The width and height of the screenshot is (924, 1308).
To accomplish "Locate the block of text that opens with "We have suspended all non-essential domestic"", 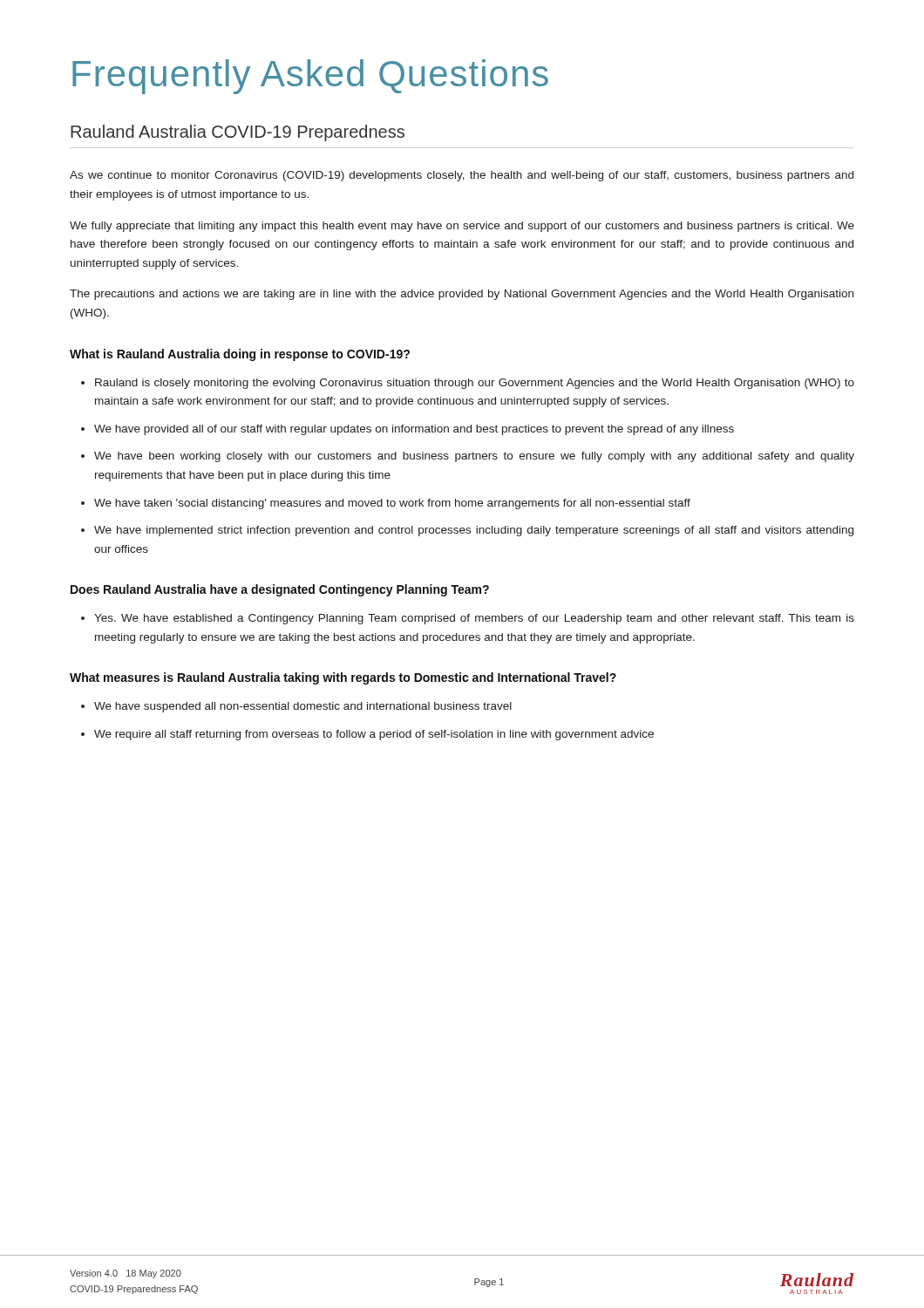I will [474, 707].
